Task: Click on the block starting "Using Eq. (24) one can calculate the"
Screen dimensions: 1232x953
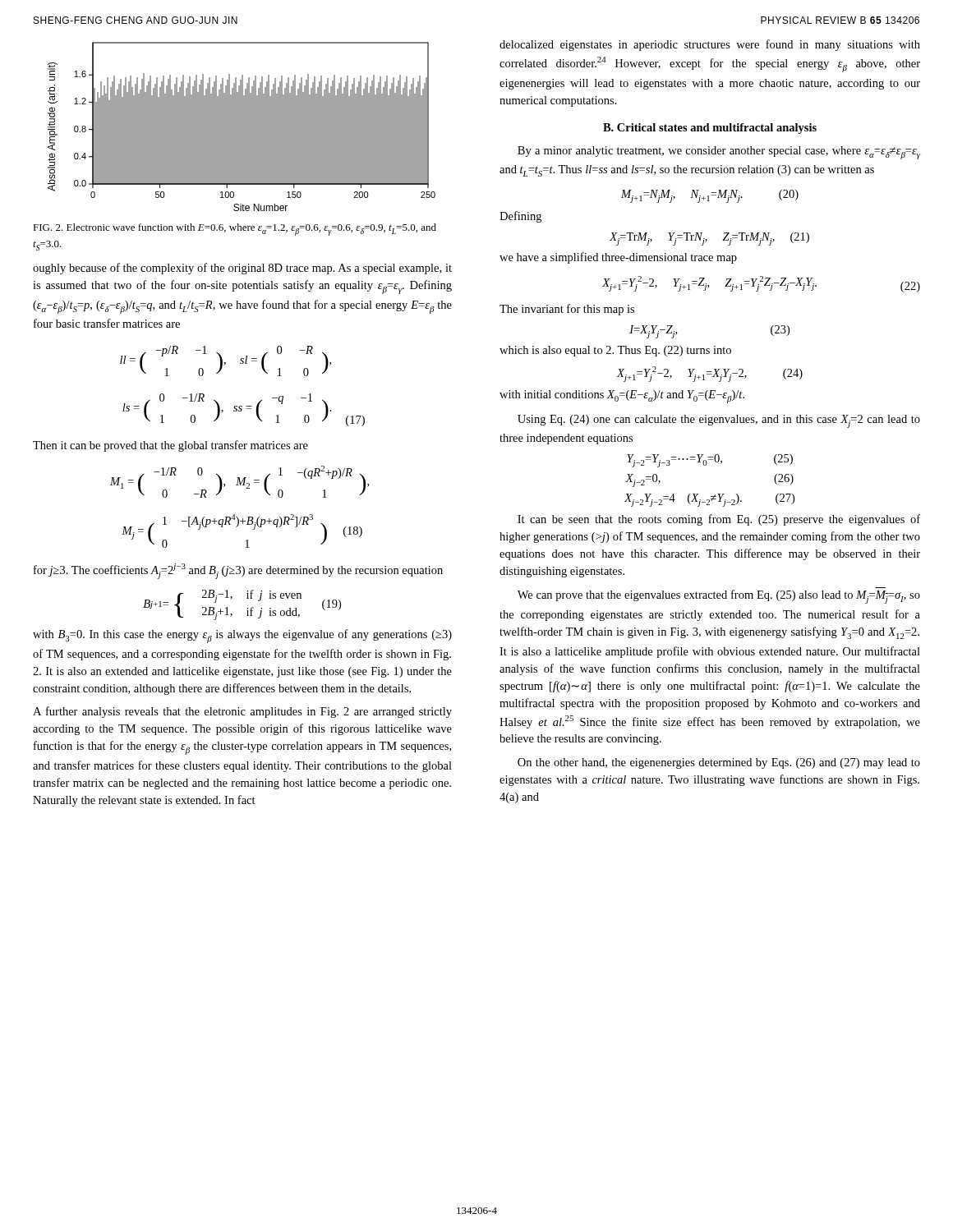Action: [710, 428]
